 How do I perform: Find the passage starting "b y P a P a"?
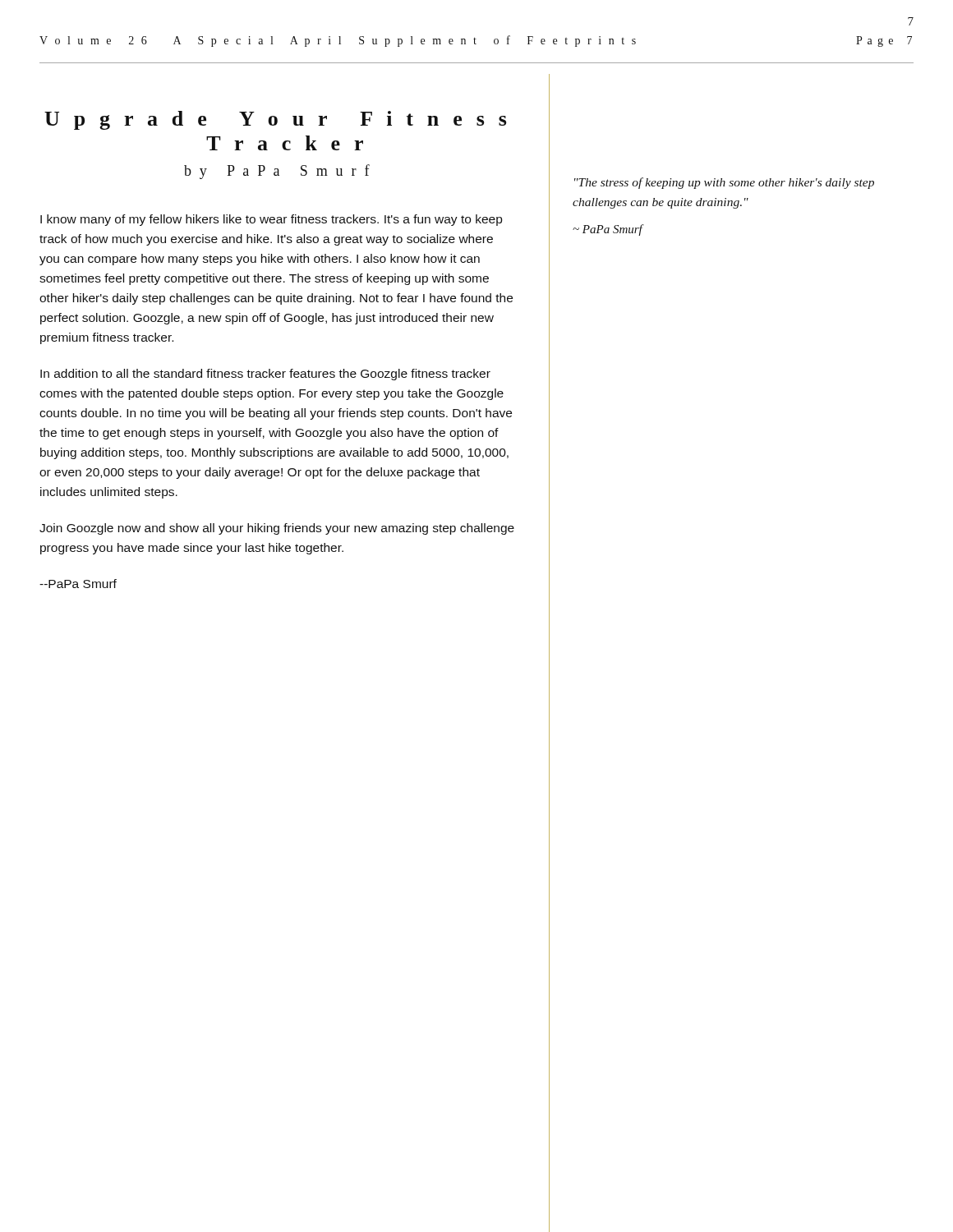pos(278,171)
